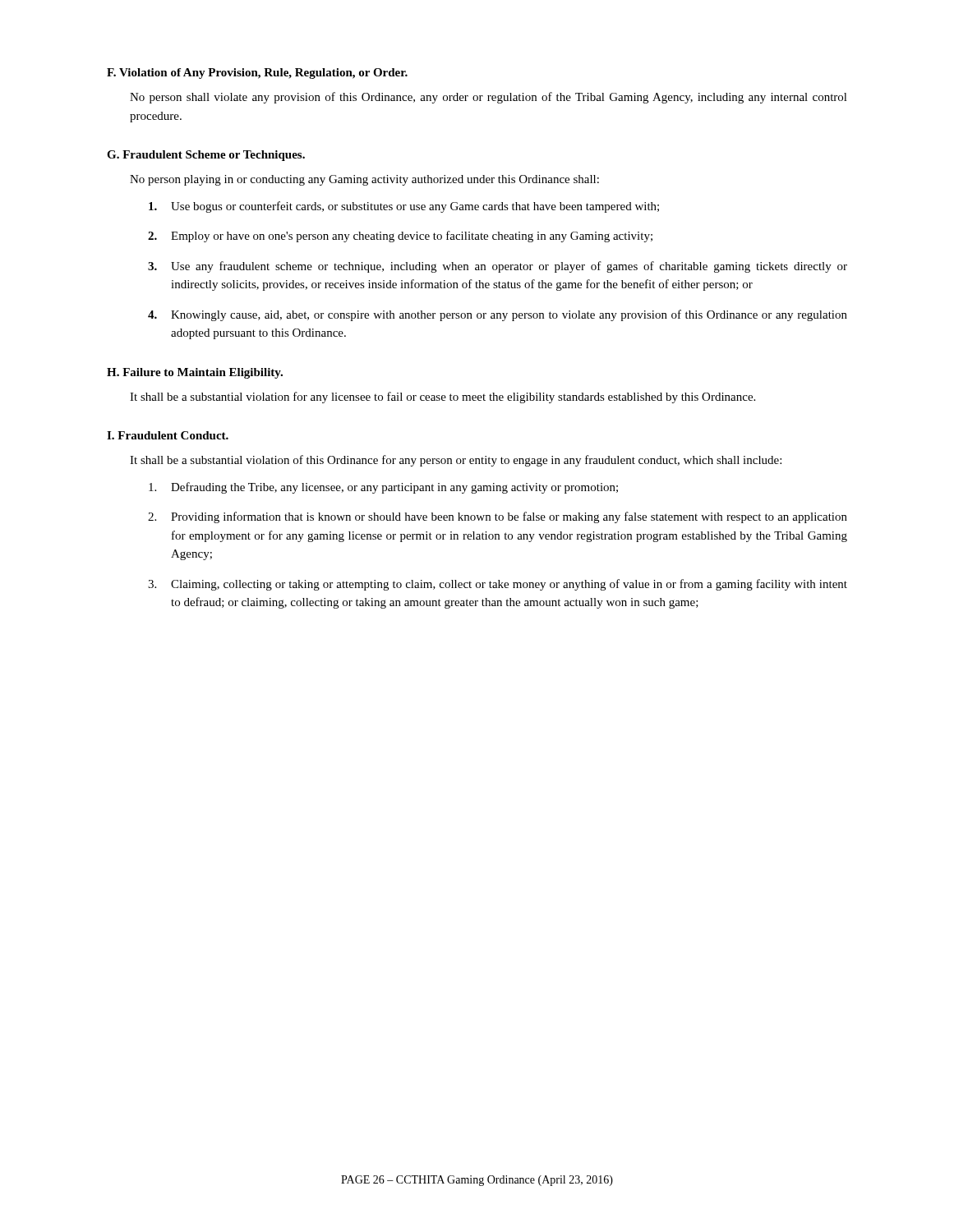Select the block starting "3. Use any fraudulent scheme"
The height and width of the screenshot is (1232, 954).
[498, 275]
